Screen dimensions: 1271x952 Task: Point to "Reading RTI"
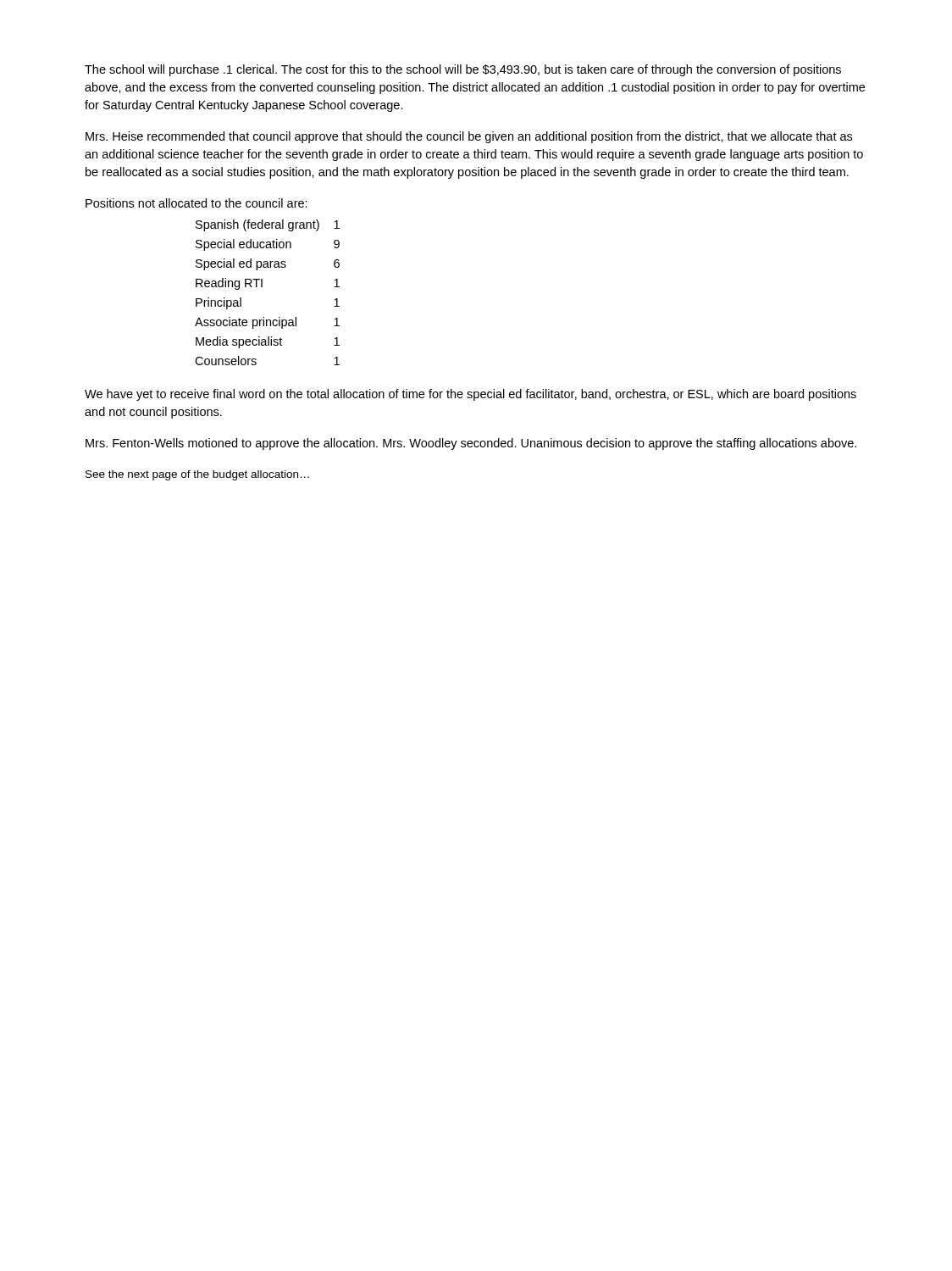click(229, 283)
